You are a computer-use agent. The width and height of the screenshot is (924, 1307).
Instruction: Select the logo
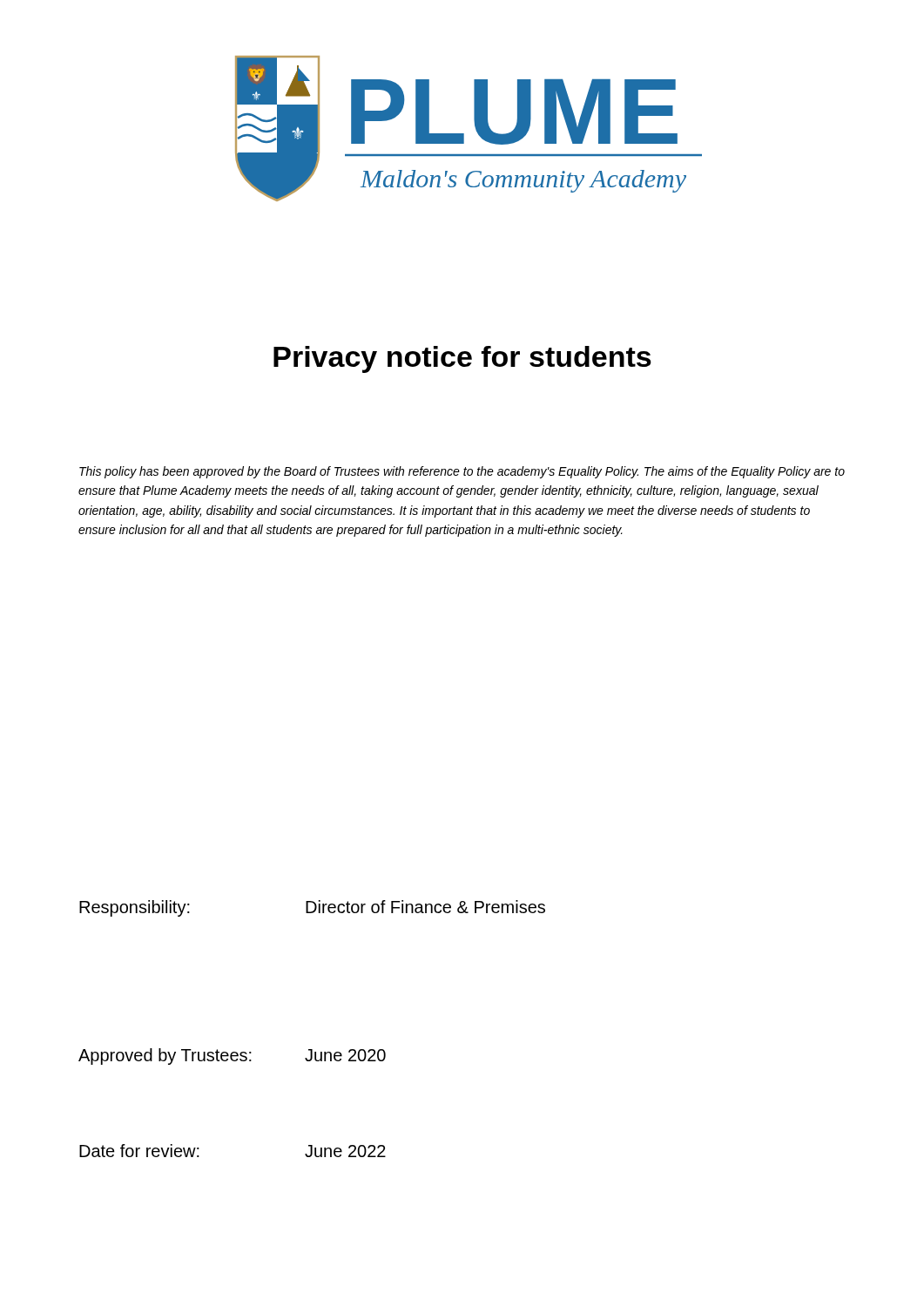462,135
